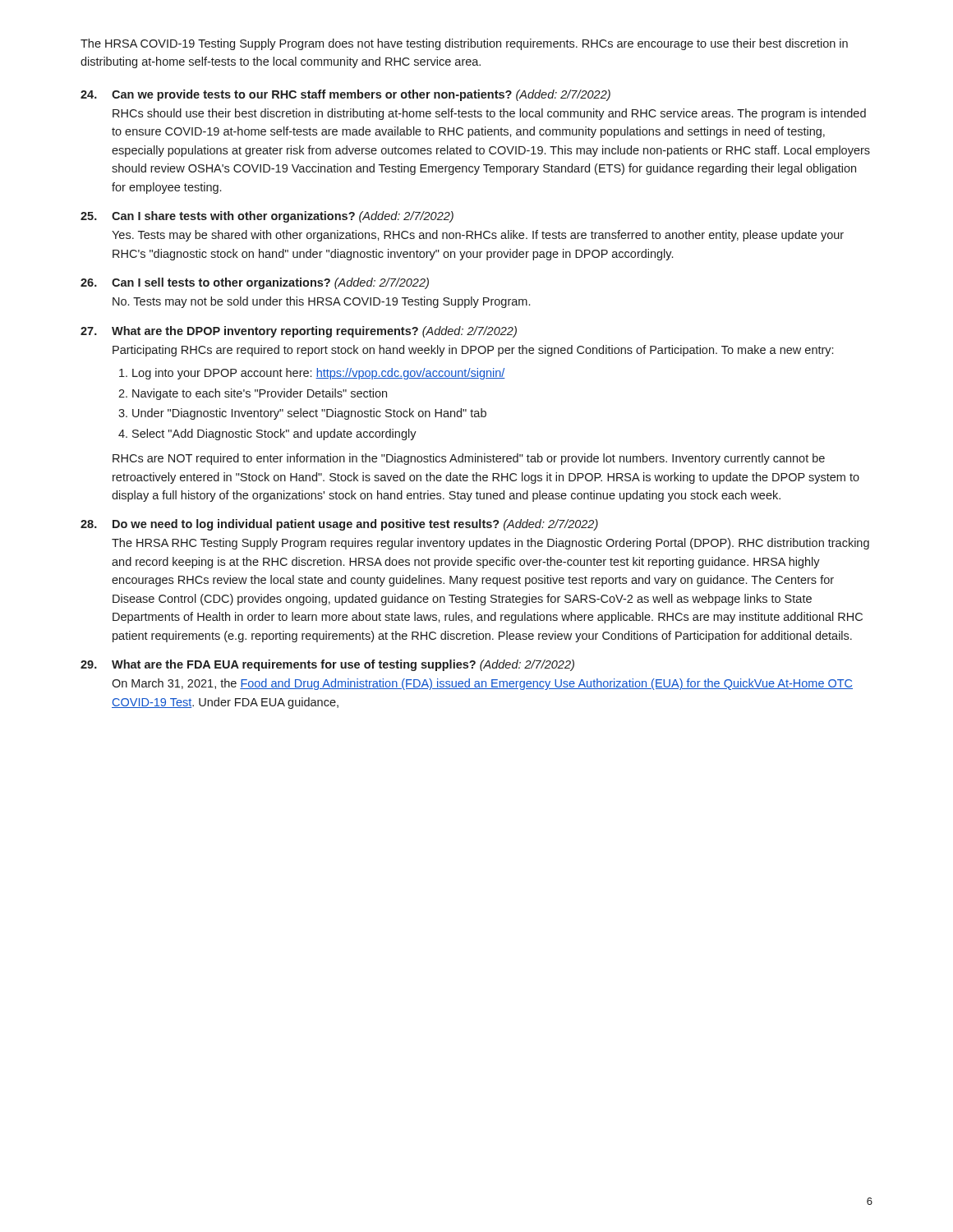
Task: Click on the block starting "25. Can I"
Action: click(476, 236)
